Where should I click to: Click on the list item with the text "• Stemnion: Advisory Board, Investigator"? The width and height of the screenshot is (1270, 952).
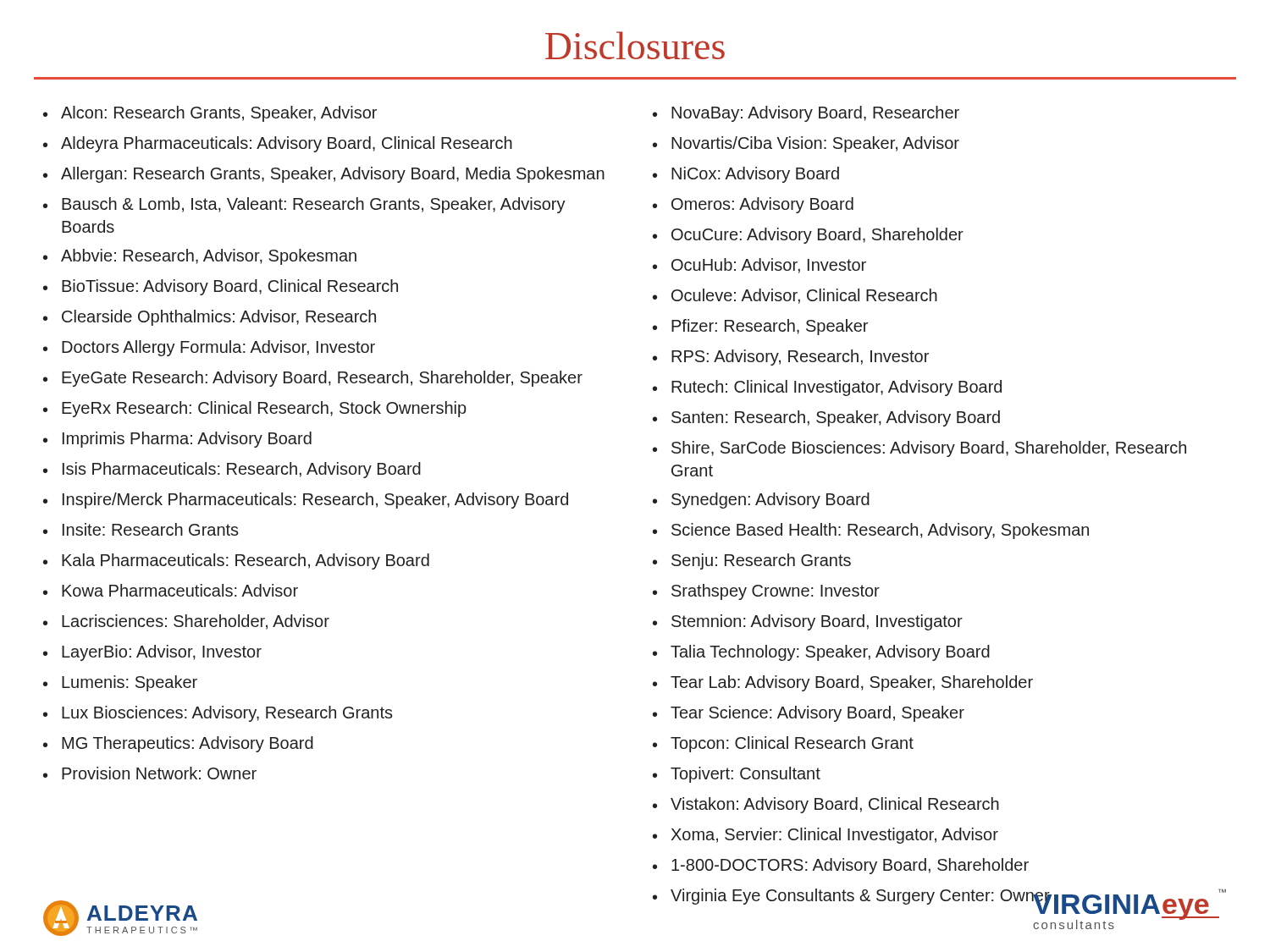[x=940, y=622]
